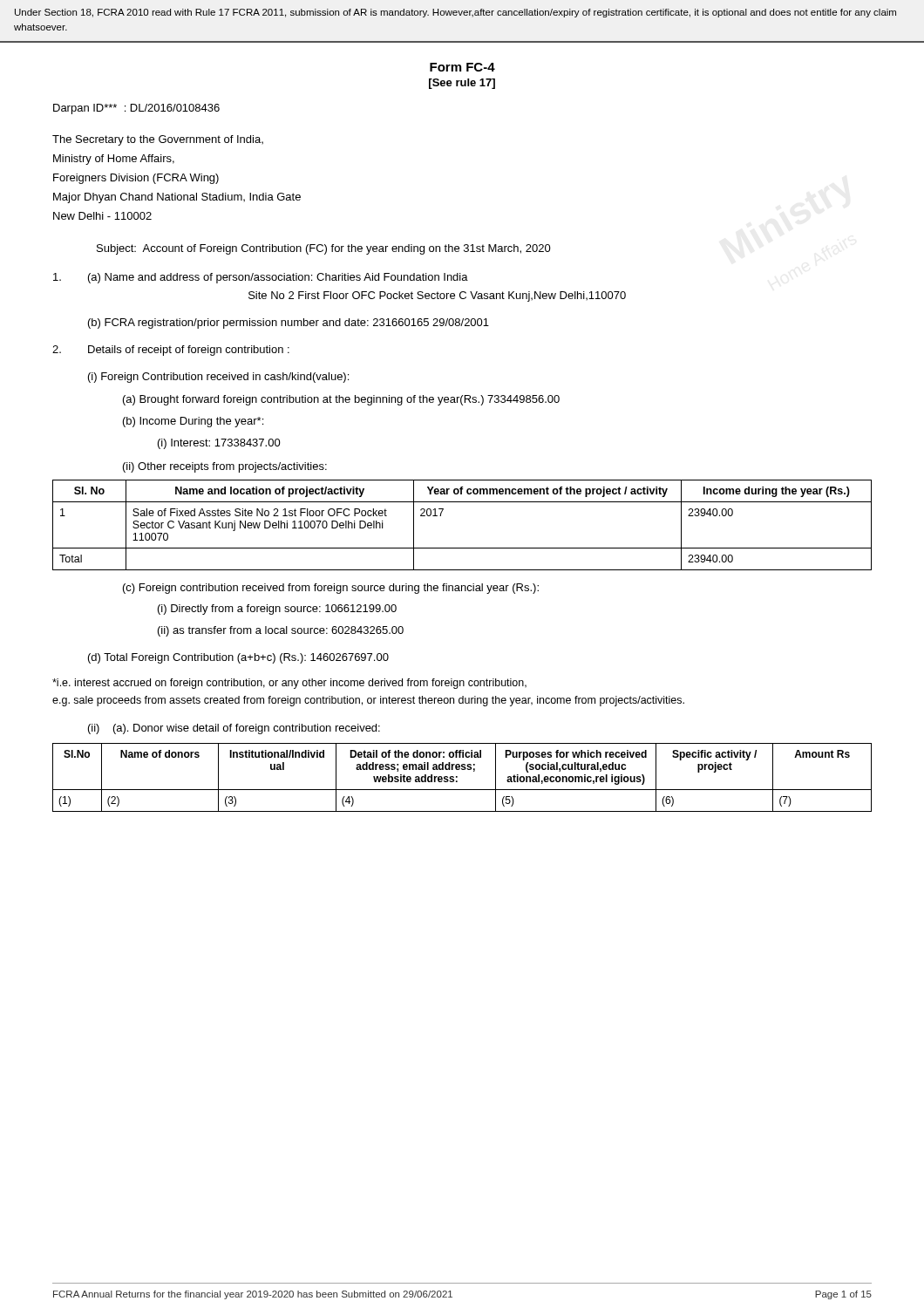Image resolution: width=924 pixels, height=1308 pixels.
Task: Navigate to the region starting "Darpan ID*** : DL/2016/0108436"
Action: 136,108
